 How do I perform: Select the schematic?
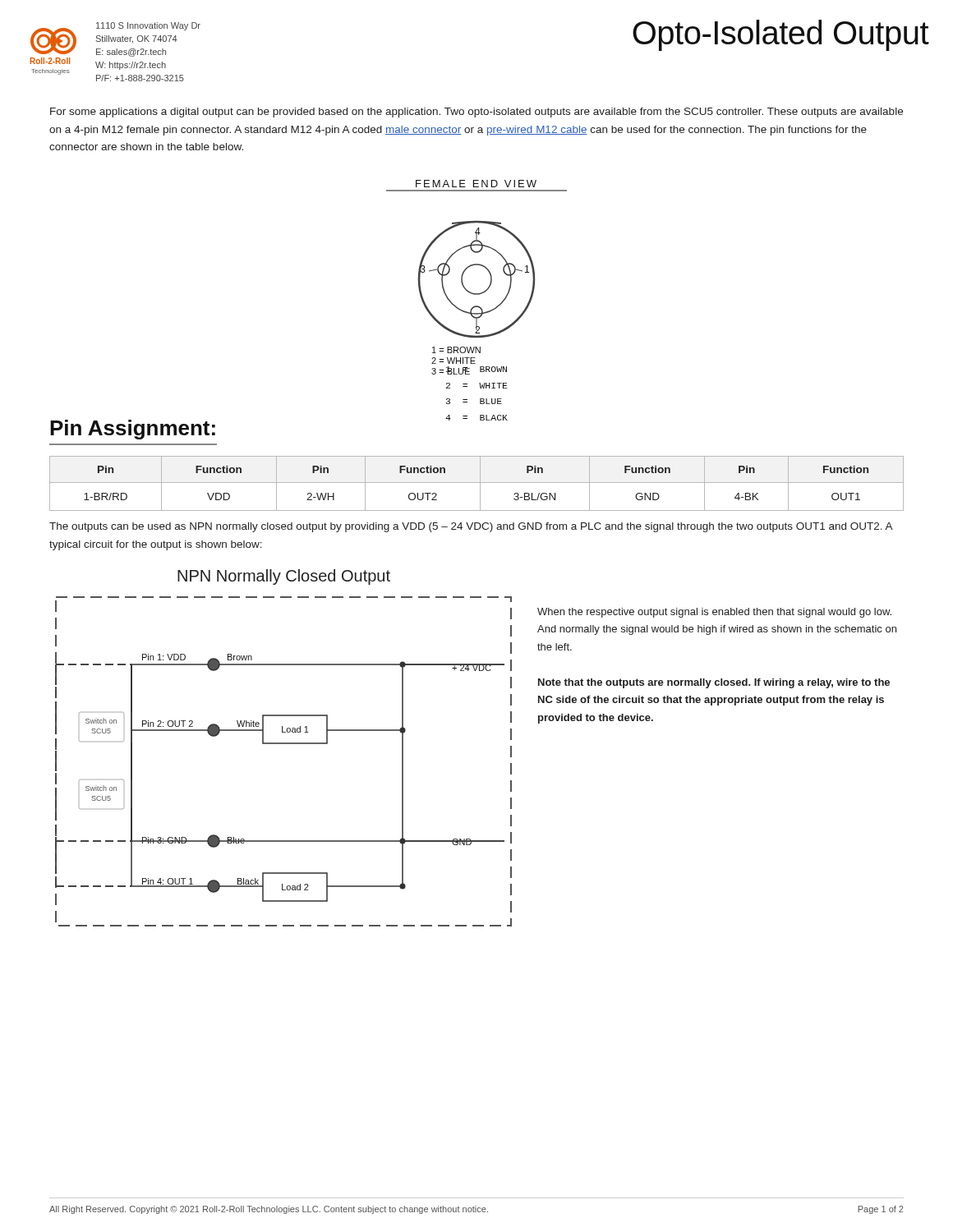tap(283, 752)
